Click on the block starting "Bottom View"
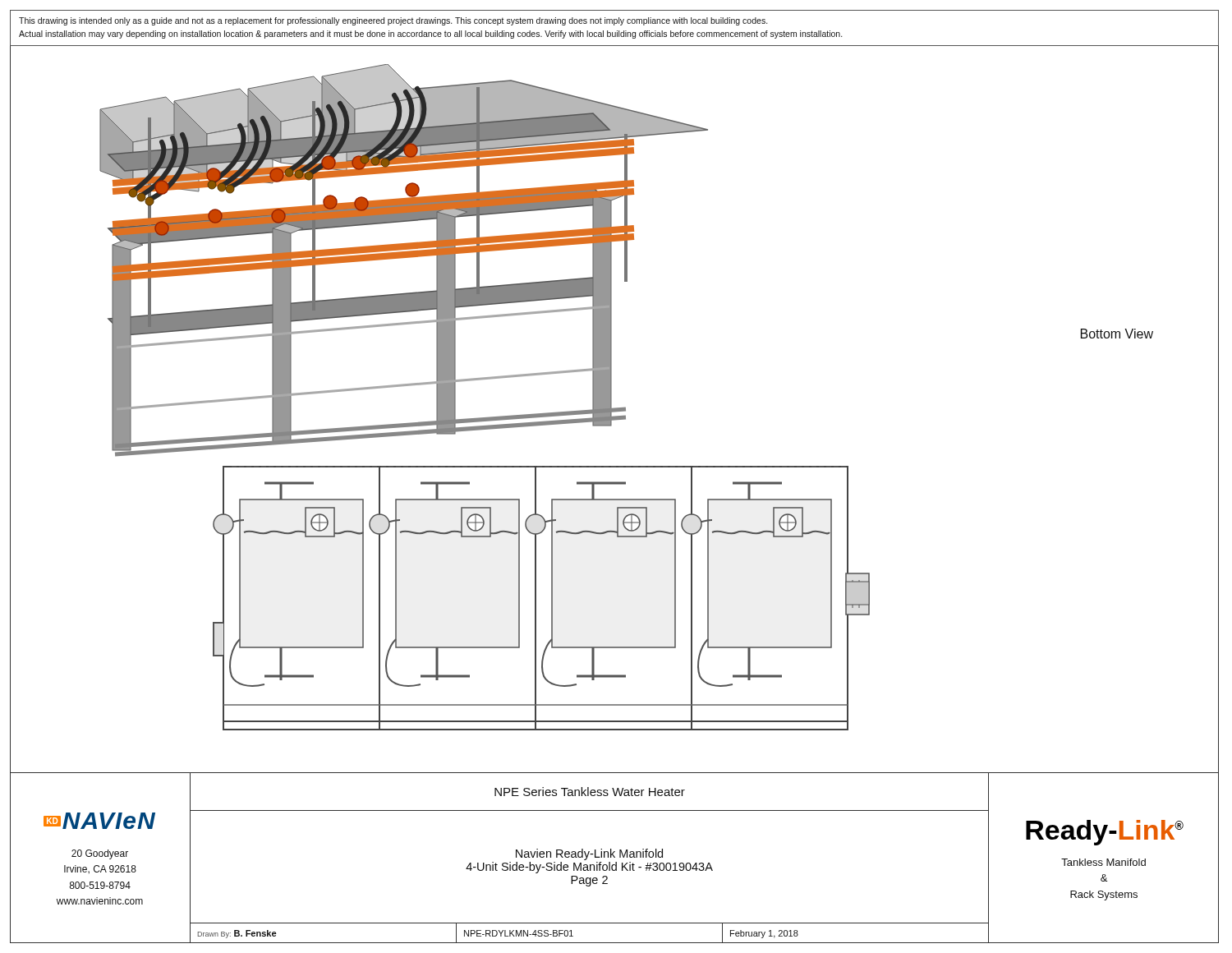Image resolution: width=1232 pixels, height=953 pixels. point(1116,334)
